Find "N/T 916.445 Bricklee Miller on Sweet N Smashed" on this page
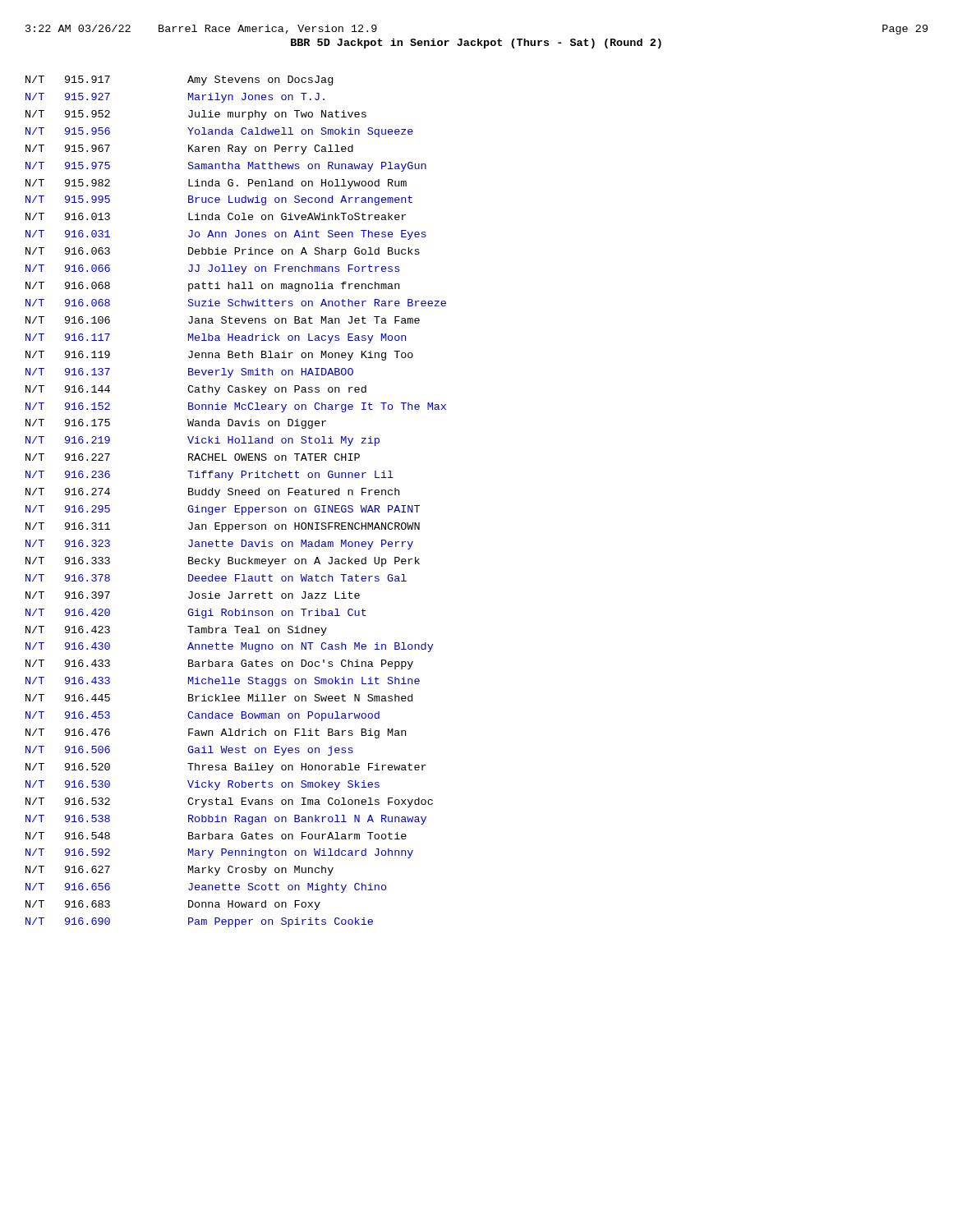The width and height of the screenshot is (953, 1232). click(x=219, y=698)
